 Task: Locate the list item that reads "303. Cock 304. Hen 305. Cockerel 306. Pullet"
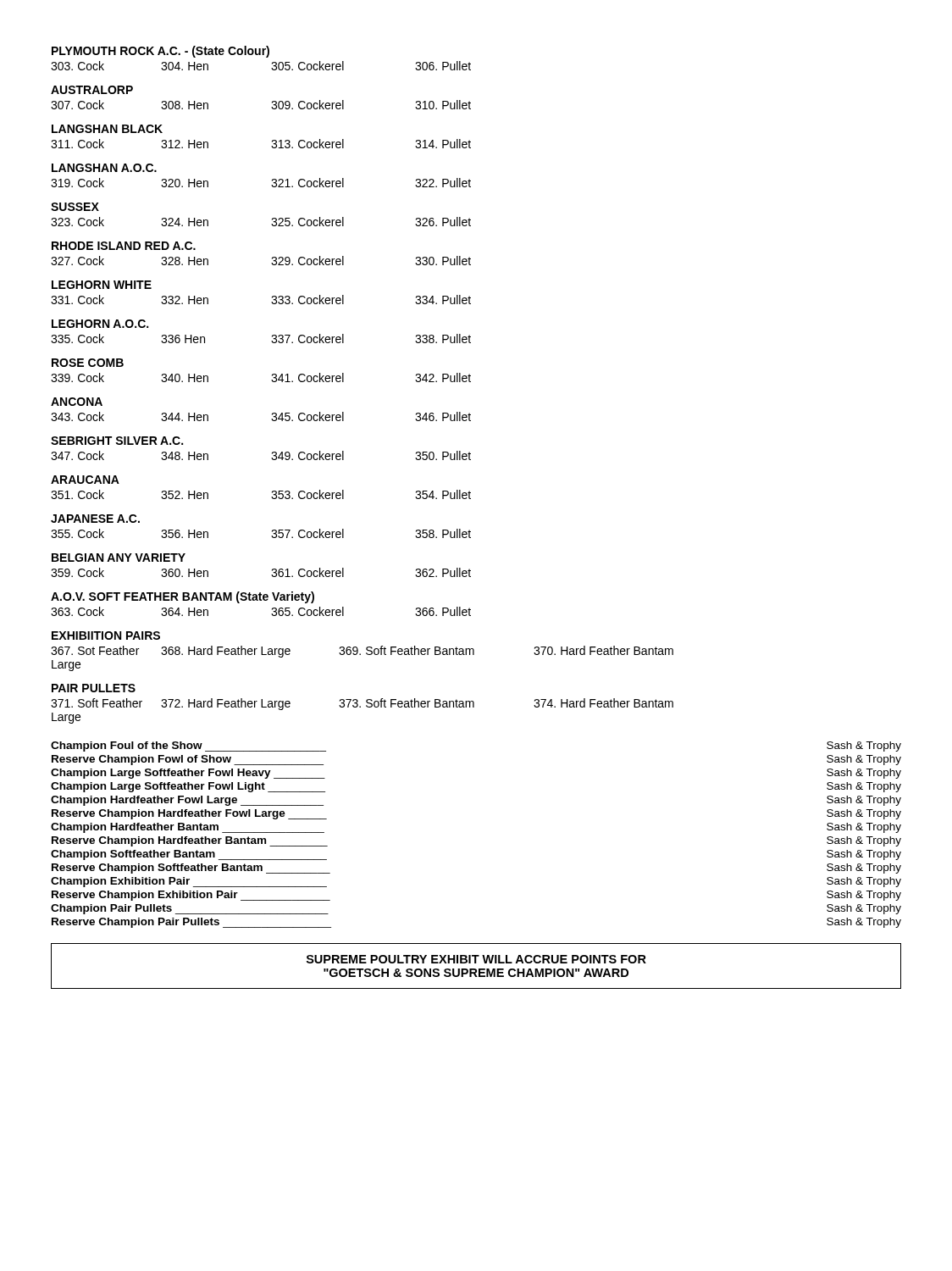pyautogui.click(x=318, y=66)
